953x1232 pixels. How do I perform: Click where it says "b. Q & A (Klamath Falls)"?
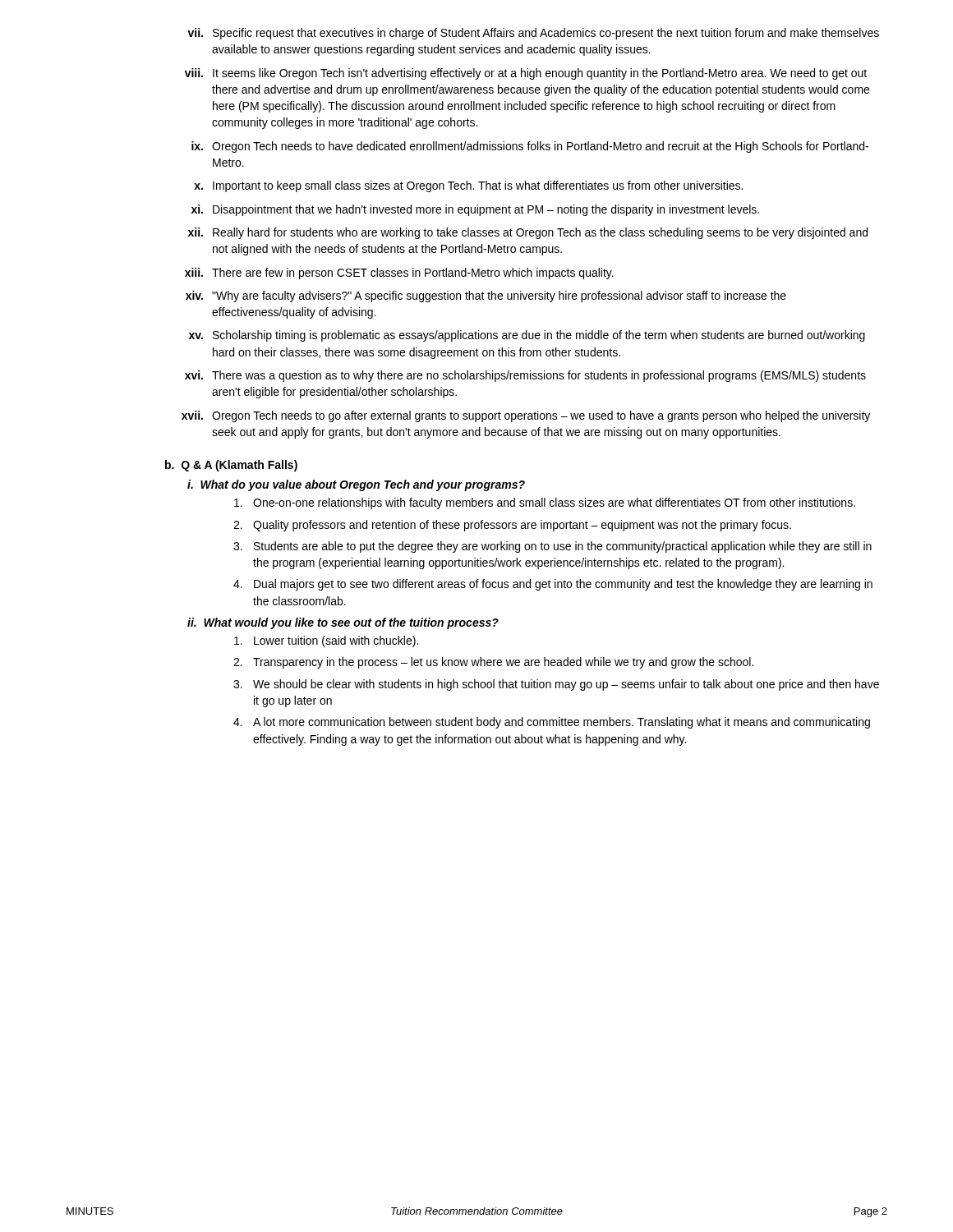[231, 465]
